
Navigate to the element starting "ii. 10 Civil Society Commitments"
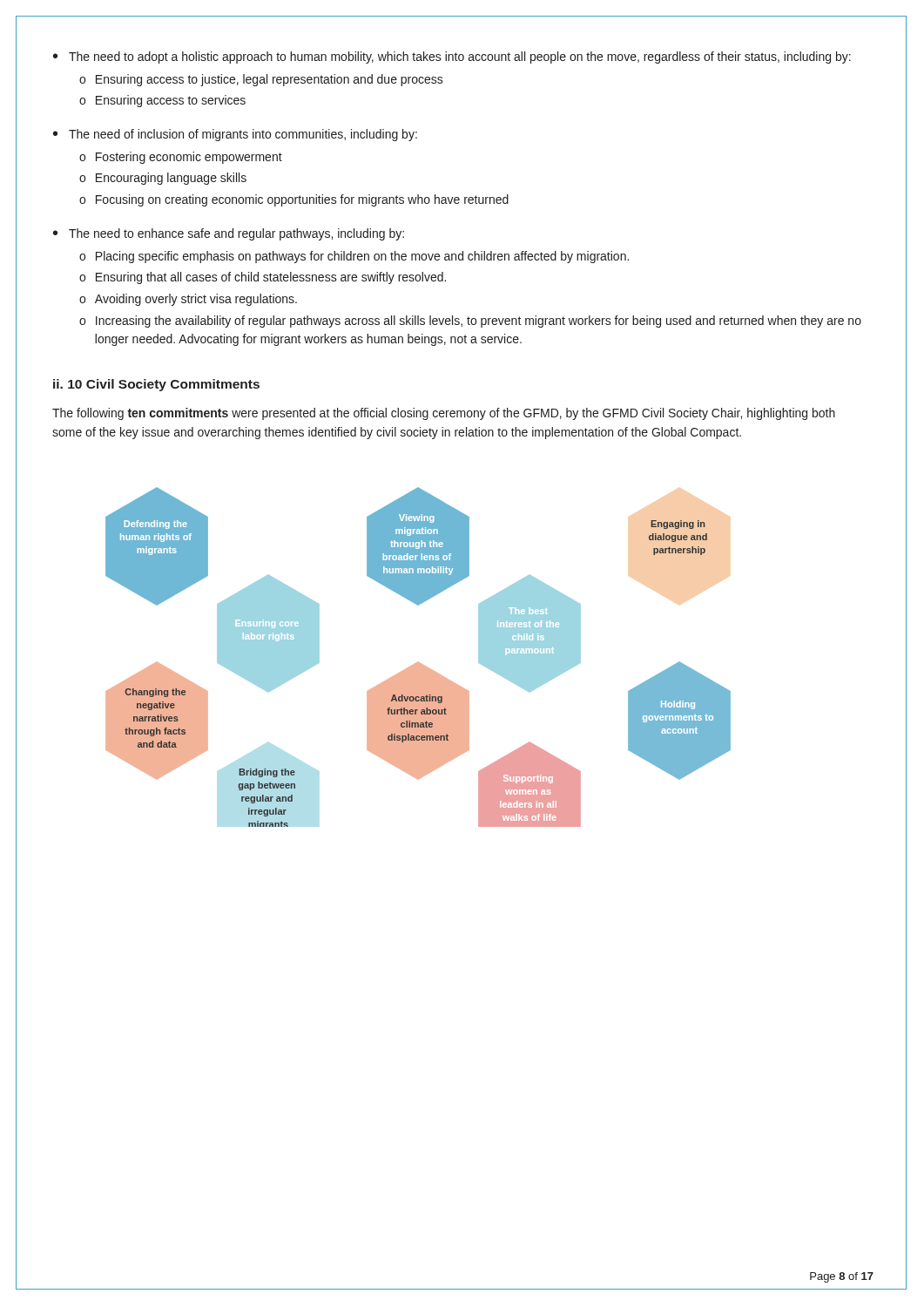(x=156, y=384)
